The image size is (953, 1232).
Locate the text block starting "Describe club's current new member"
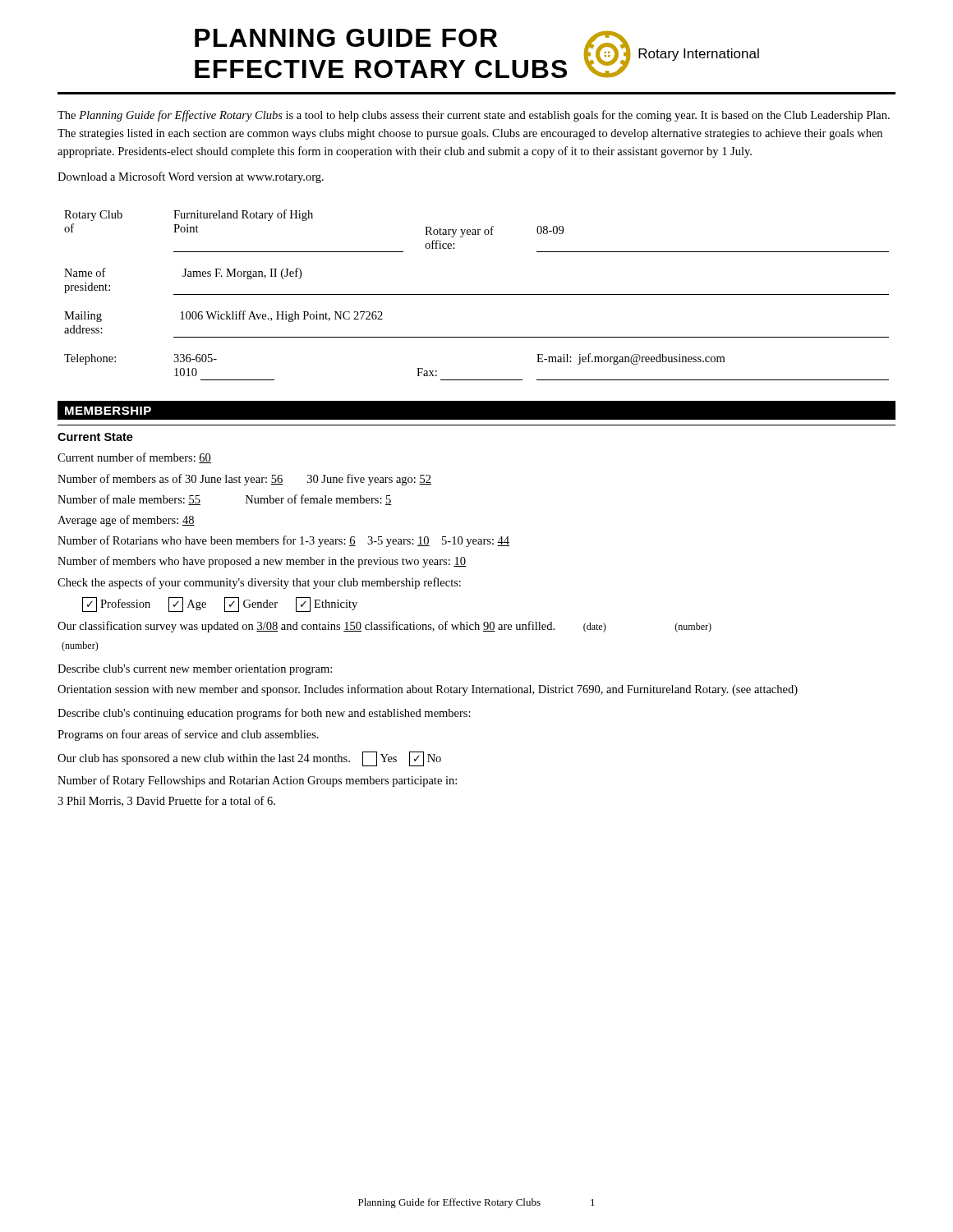195,669
